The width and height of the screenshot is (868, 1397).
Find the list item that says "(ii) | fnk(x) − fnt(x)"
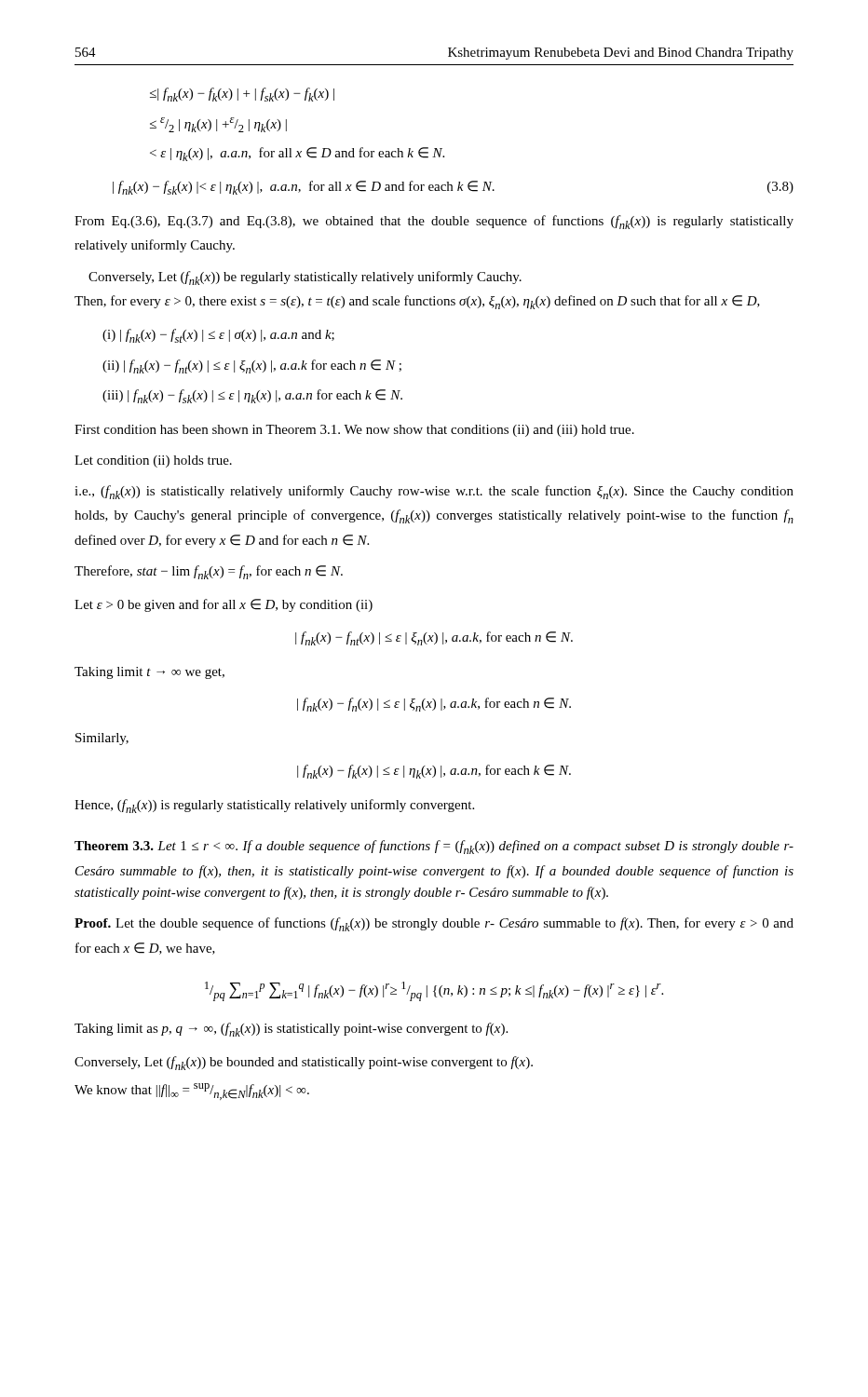[252, 367]
